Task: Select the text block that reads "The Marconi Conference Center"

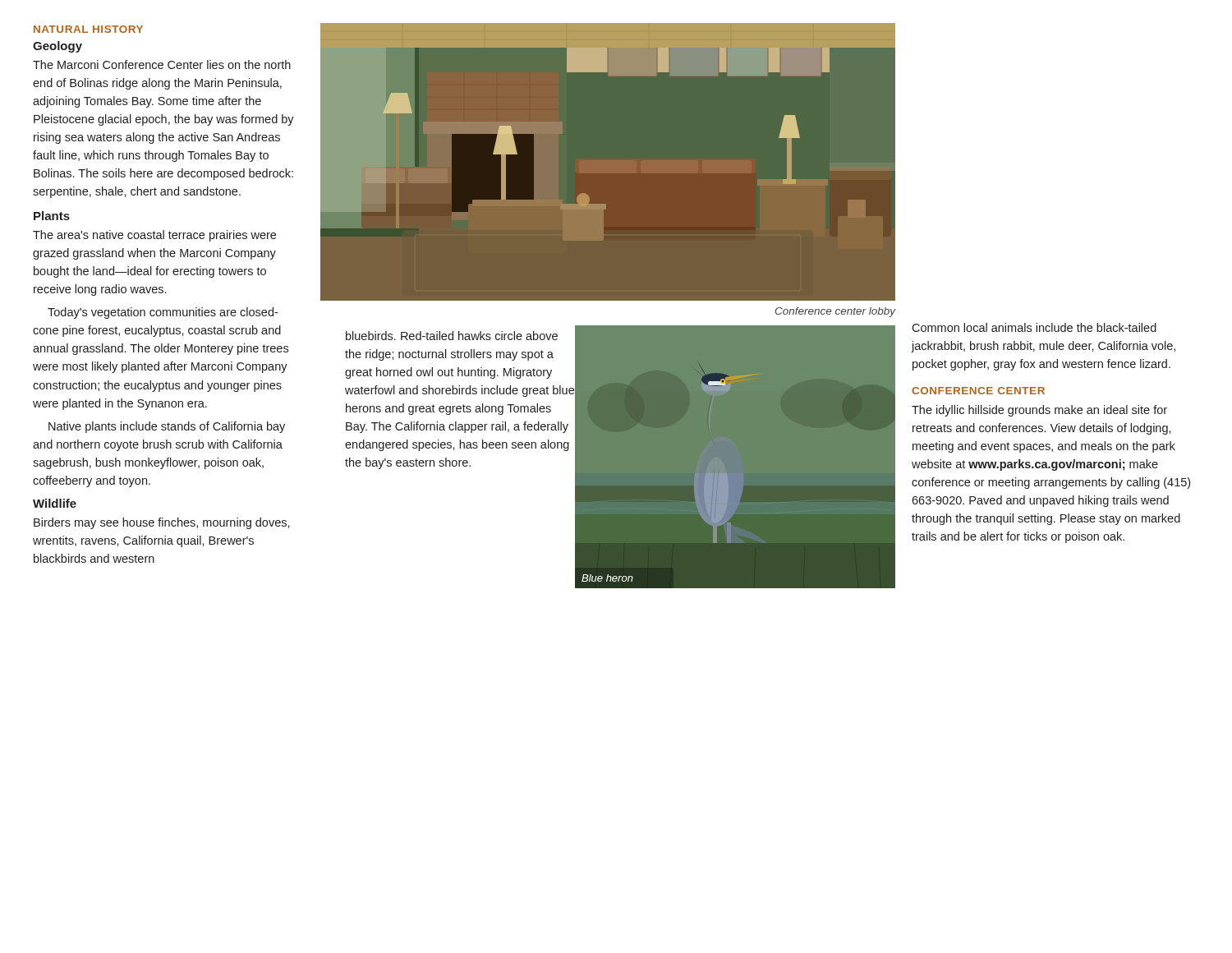Action: (x=163, y=128)
